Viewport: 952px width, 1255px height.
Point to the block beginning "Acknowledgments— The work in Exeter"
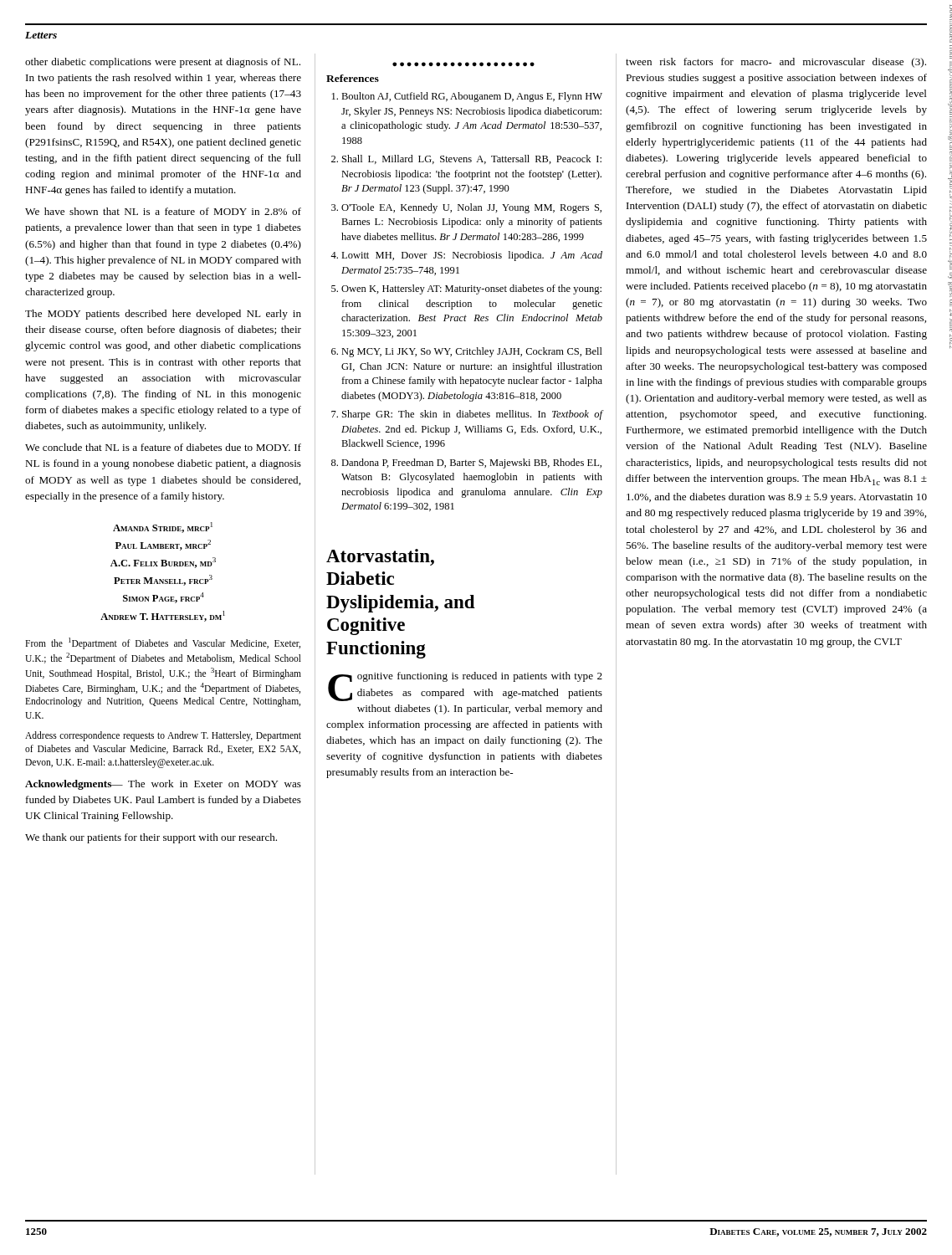pyautogui.click(x=163, y=810)
